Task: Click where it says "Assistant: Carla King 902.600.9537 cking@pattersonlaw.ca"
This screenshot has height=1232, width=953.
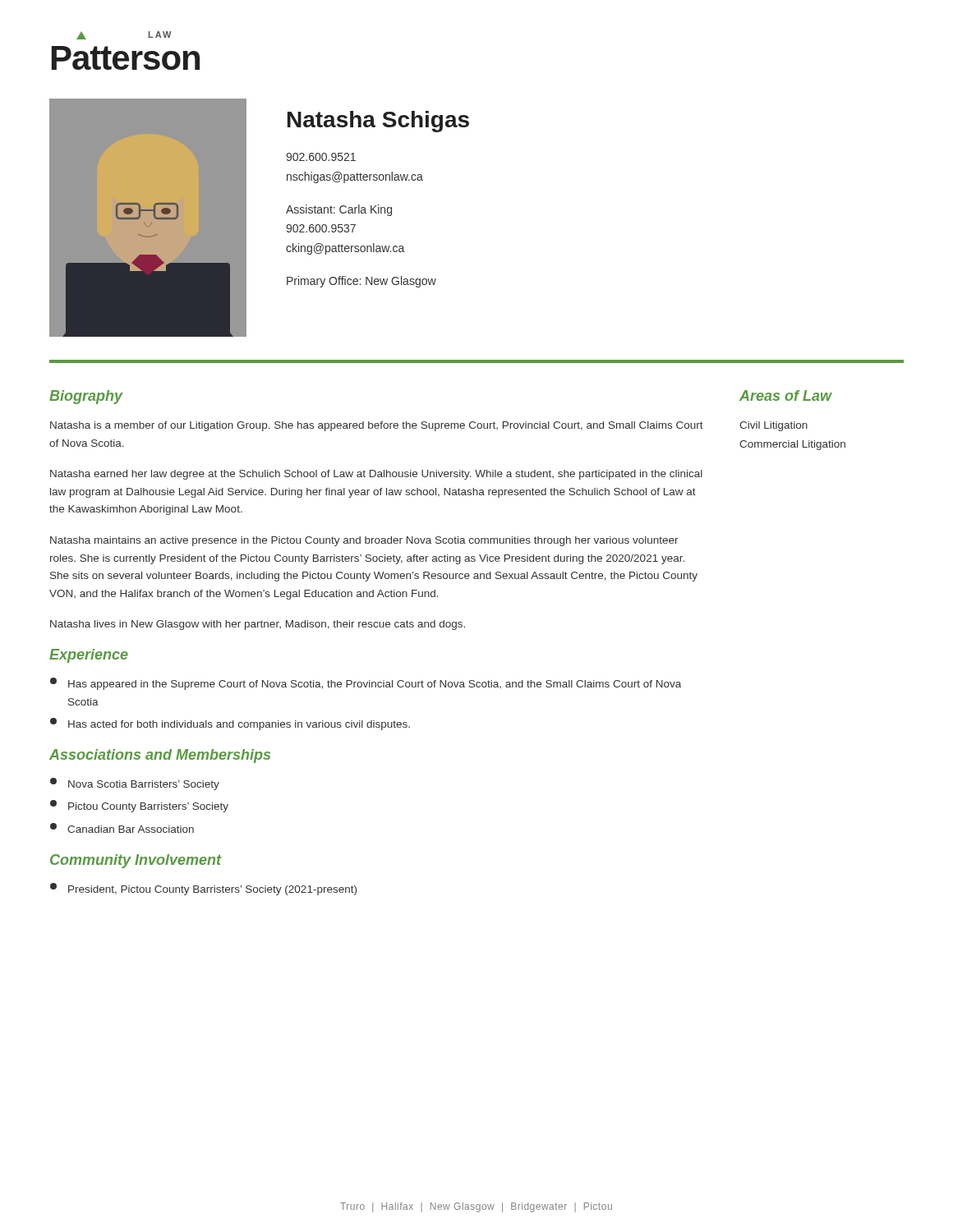Action: click(339, 210)
